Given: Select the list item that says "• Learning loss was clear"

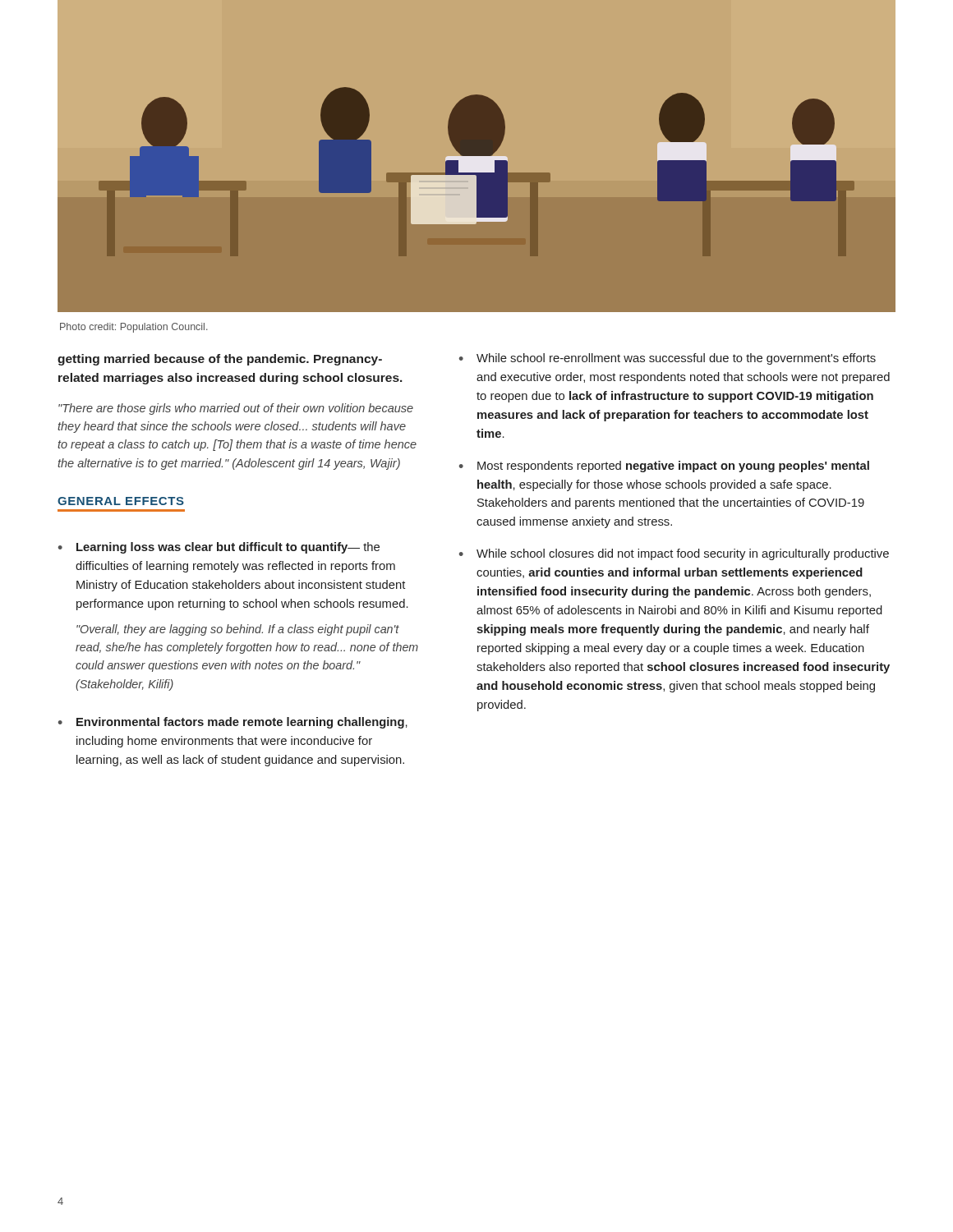Looking at the screenshot, I should point(238,619).
